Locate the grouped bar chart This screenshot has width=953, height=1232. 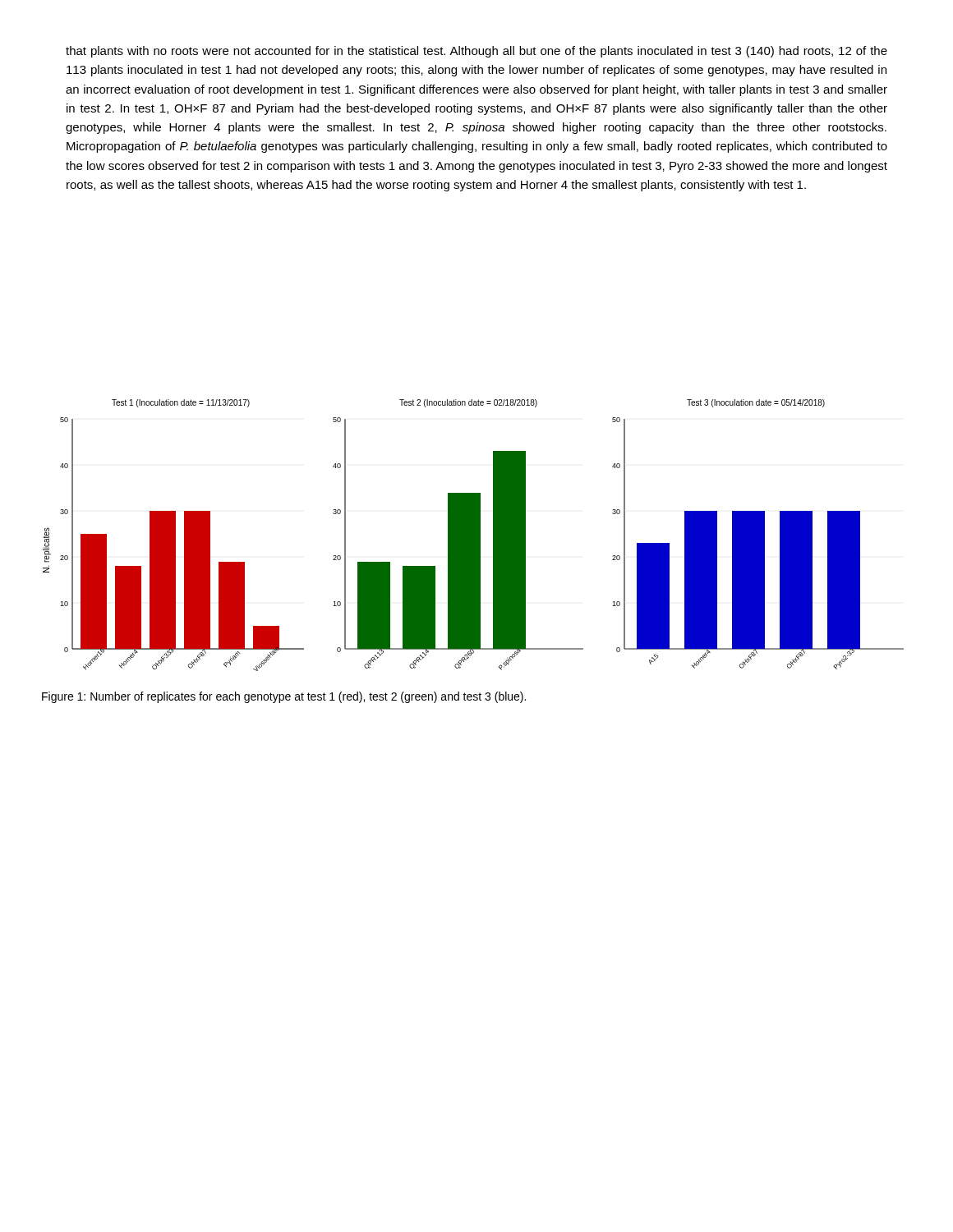click(x=476, y=538)
